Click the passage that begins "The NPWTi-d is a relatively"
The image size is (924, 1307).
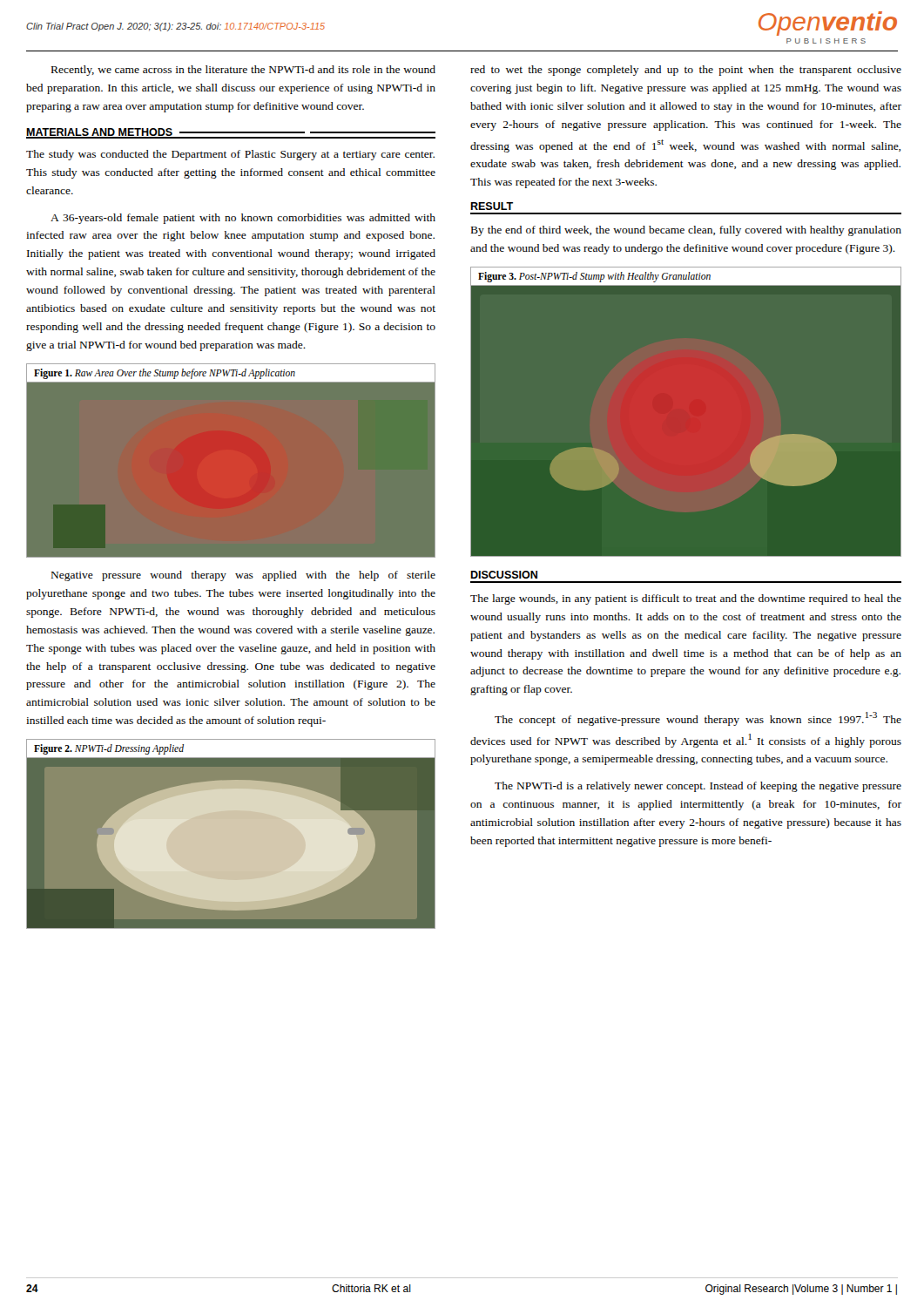click(686, 814)
